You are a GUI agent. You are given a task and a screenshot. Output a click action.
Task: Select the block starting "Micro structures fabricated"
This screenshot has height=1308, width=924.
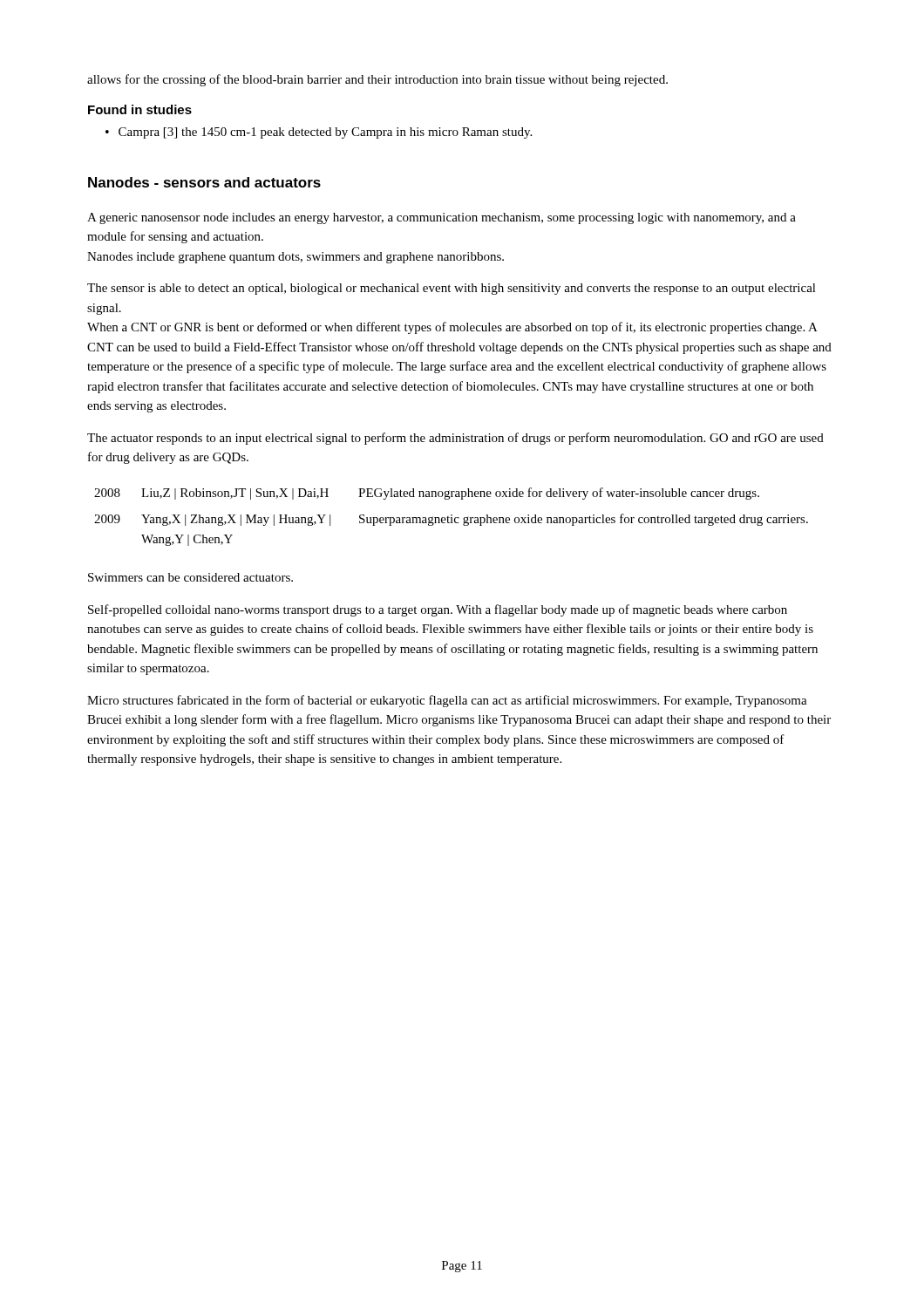459,729
